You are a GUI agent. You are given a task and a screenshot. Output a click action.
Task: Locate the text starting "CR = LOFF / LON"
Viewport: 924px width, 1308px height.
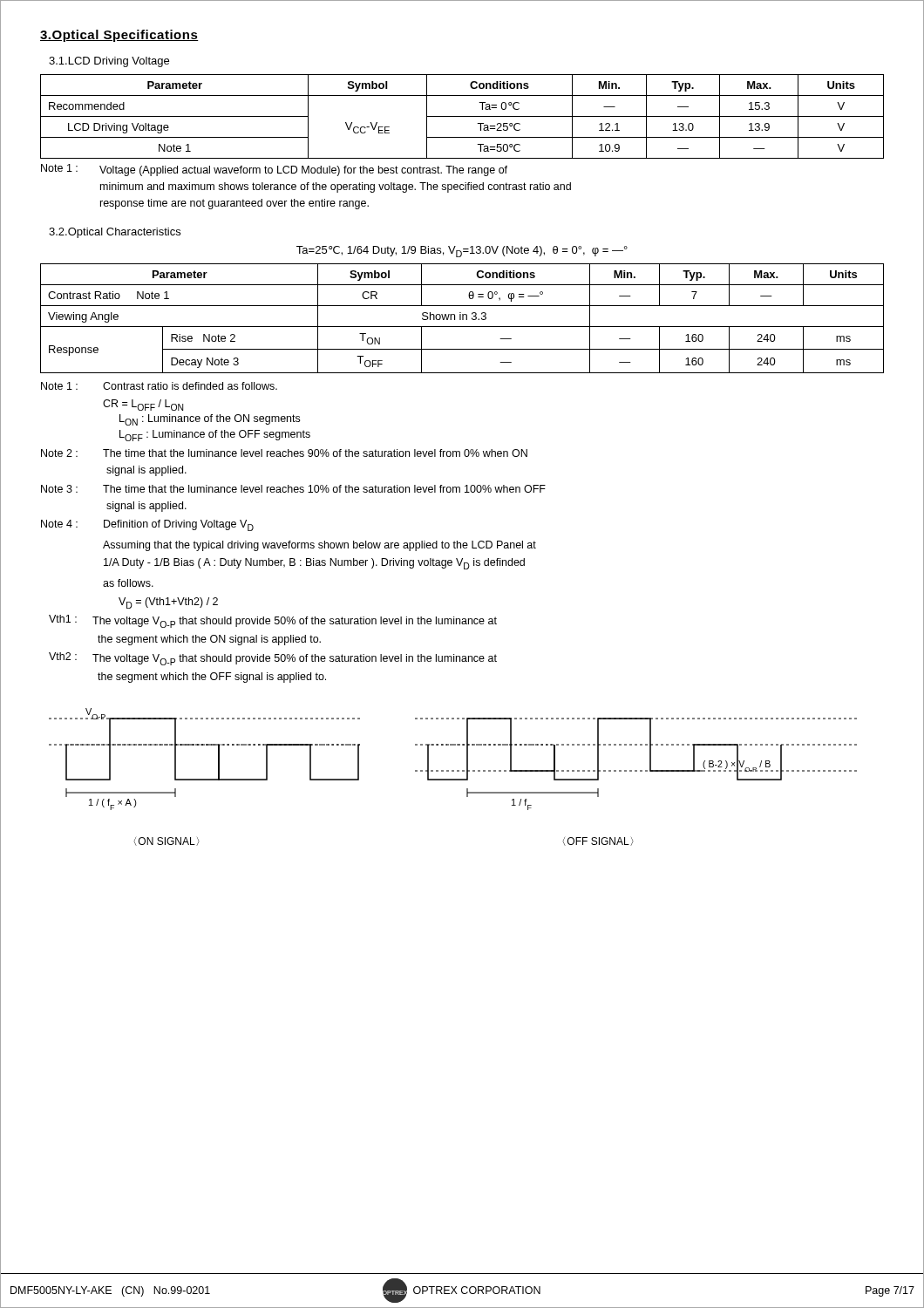point(143,405)
